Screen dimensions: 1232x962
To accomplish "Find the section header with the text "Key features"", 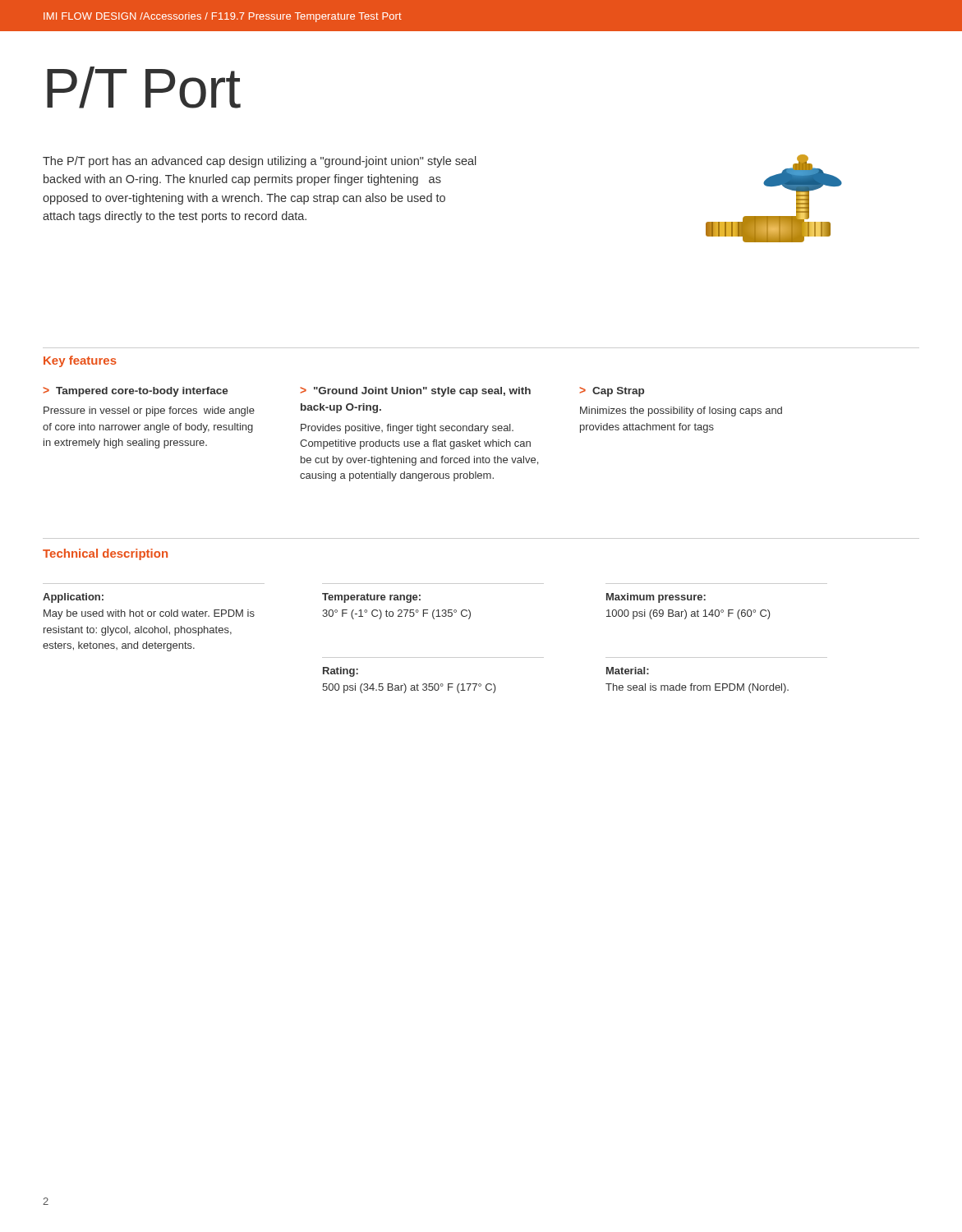I will [80, 360].
